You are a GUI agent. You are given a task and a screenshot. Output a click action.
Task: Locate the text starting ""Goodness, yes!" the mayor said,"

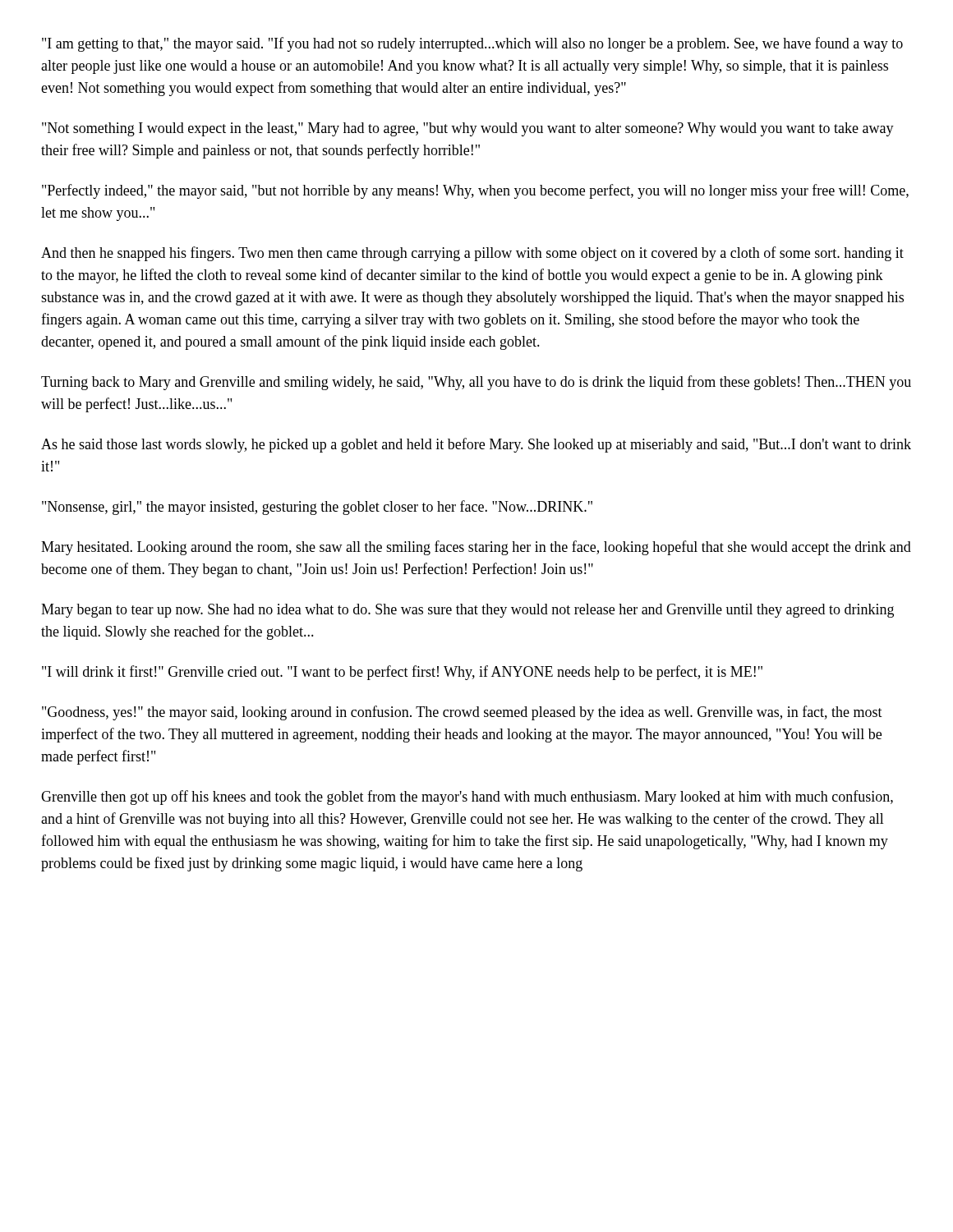click(x=462, y=734)
